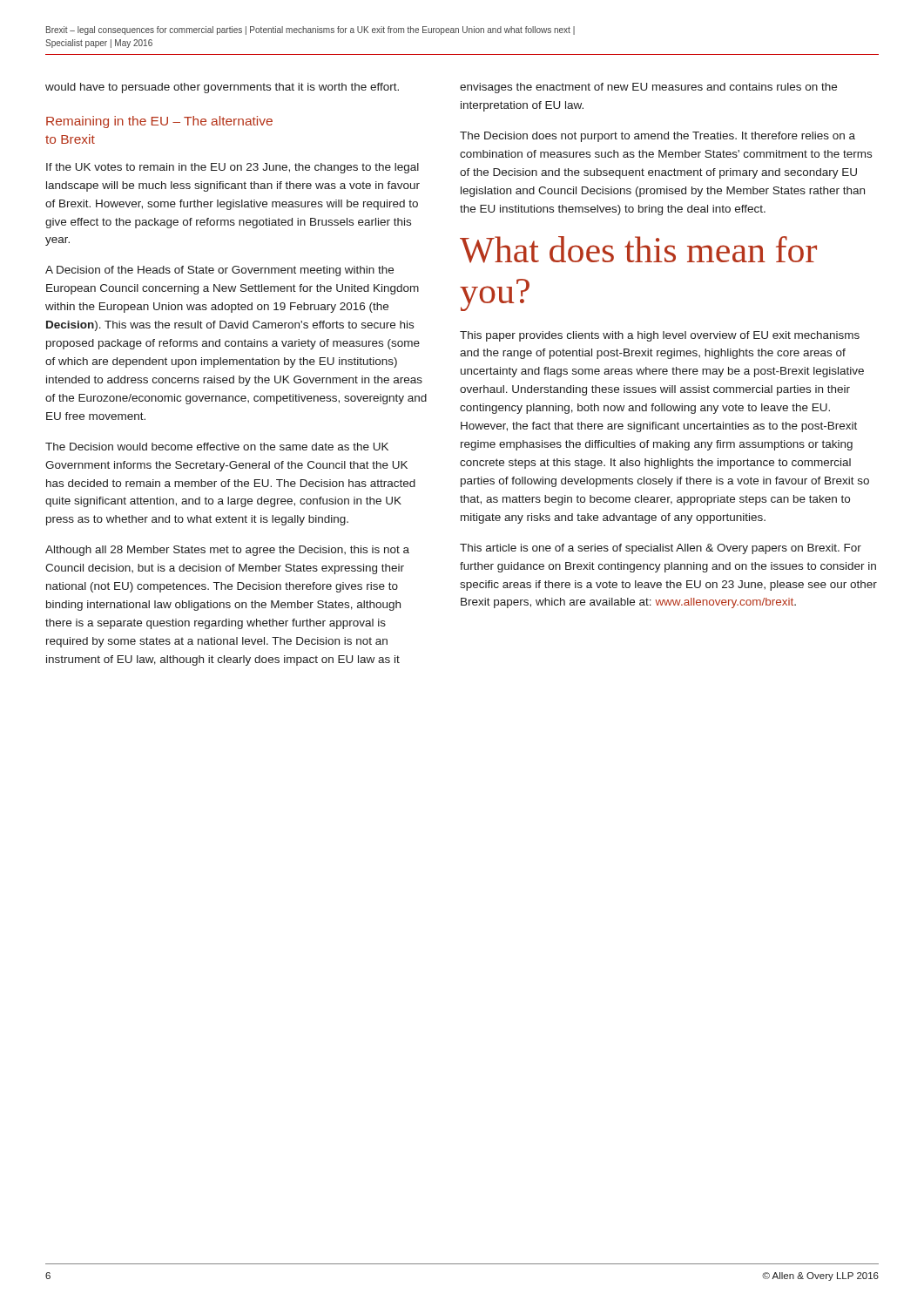Viewport: 924px width, 1307px height.
Task: Locate the block of text that opens with "This article is one of a series"
Action: [x=668, y=575]
